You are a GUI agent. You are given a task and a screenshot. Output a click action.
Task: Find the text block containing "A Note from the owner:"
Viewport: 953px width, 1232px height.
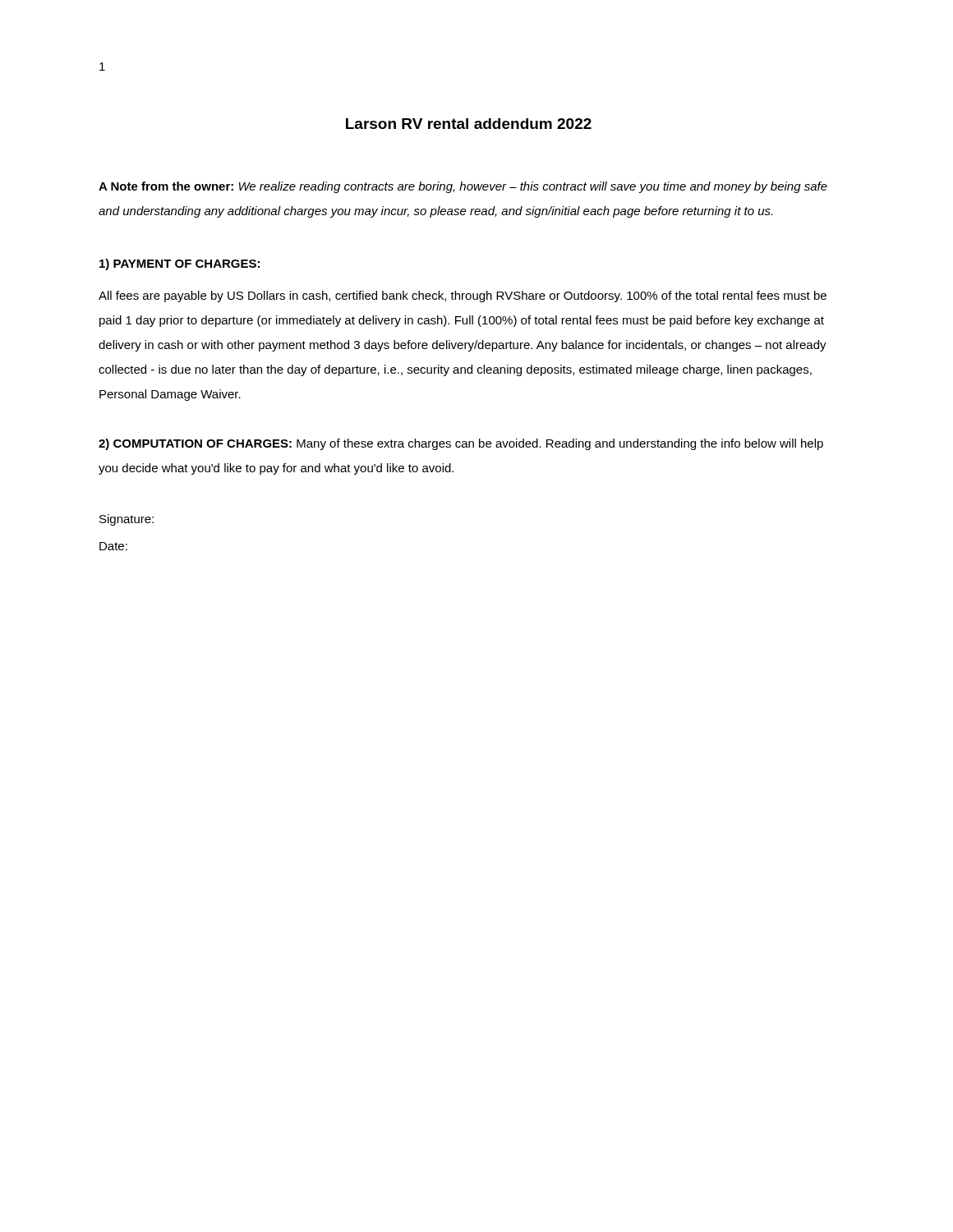(463, 198)
